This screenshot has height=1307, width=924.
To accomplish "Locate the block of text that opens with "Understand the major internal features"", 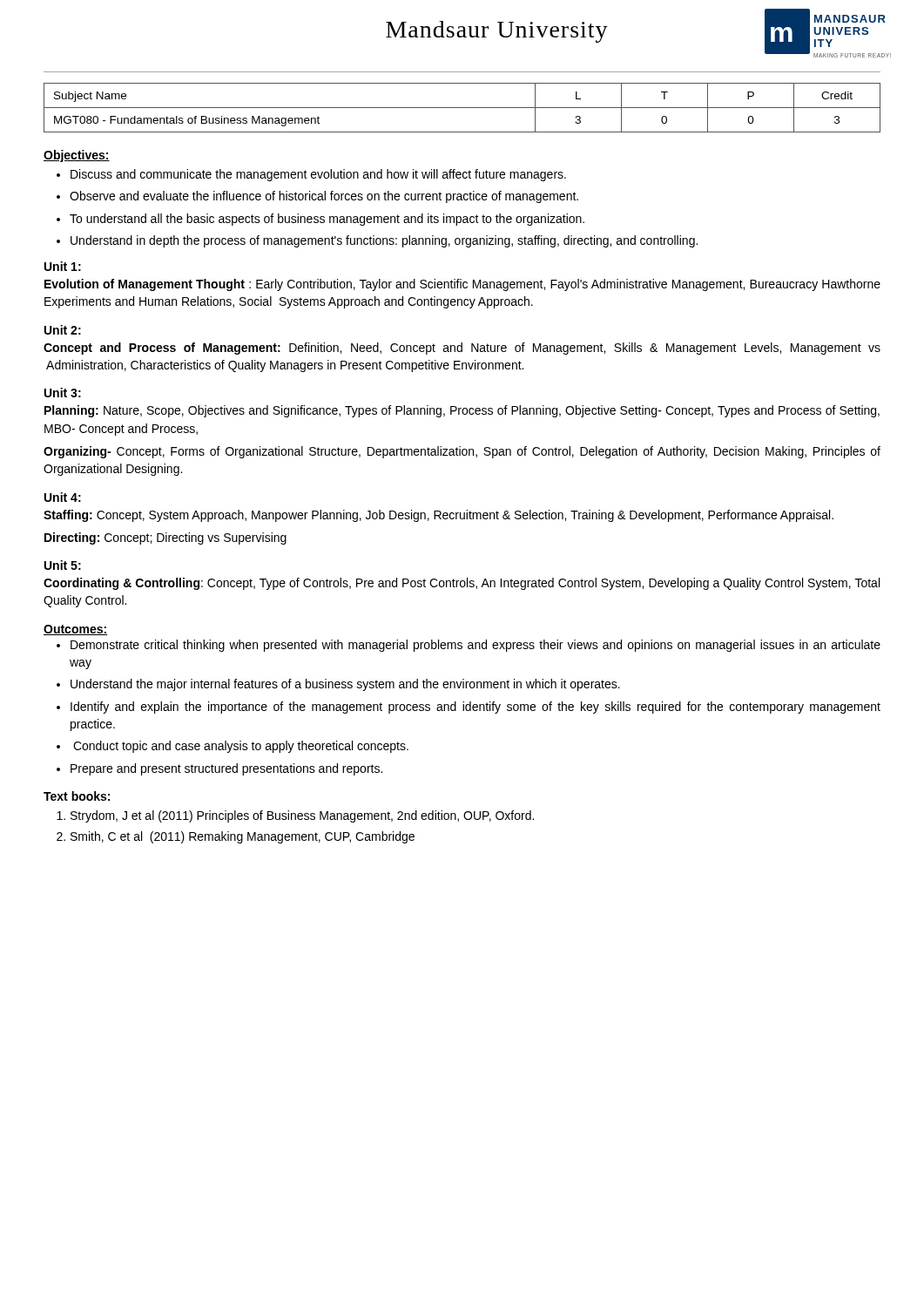I will point(462,684).
